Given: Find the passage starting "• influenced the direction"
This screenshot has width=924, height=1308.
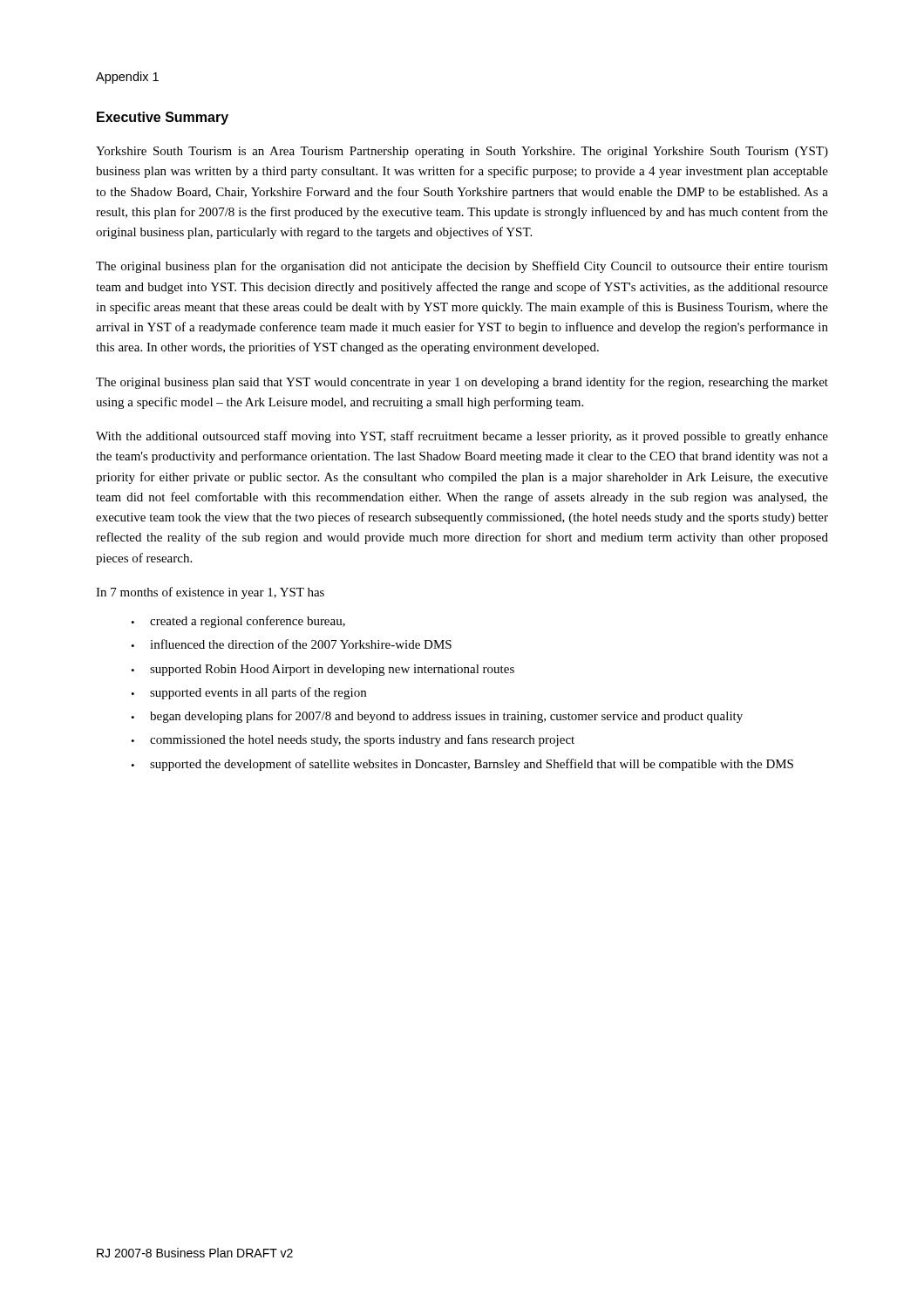Looking at the screenshot, I should [291, 644].
